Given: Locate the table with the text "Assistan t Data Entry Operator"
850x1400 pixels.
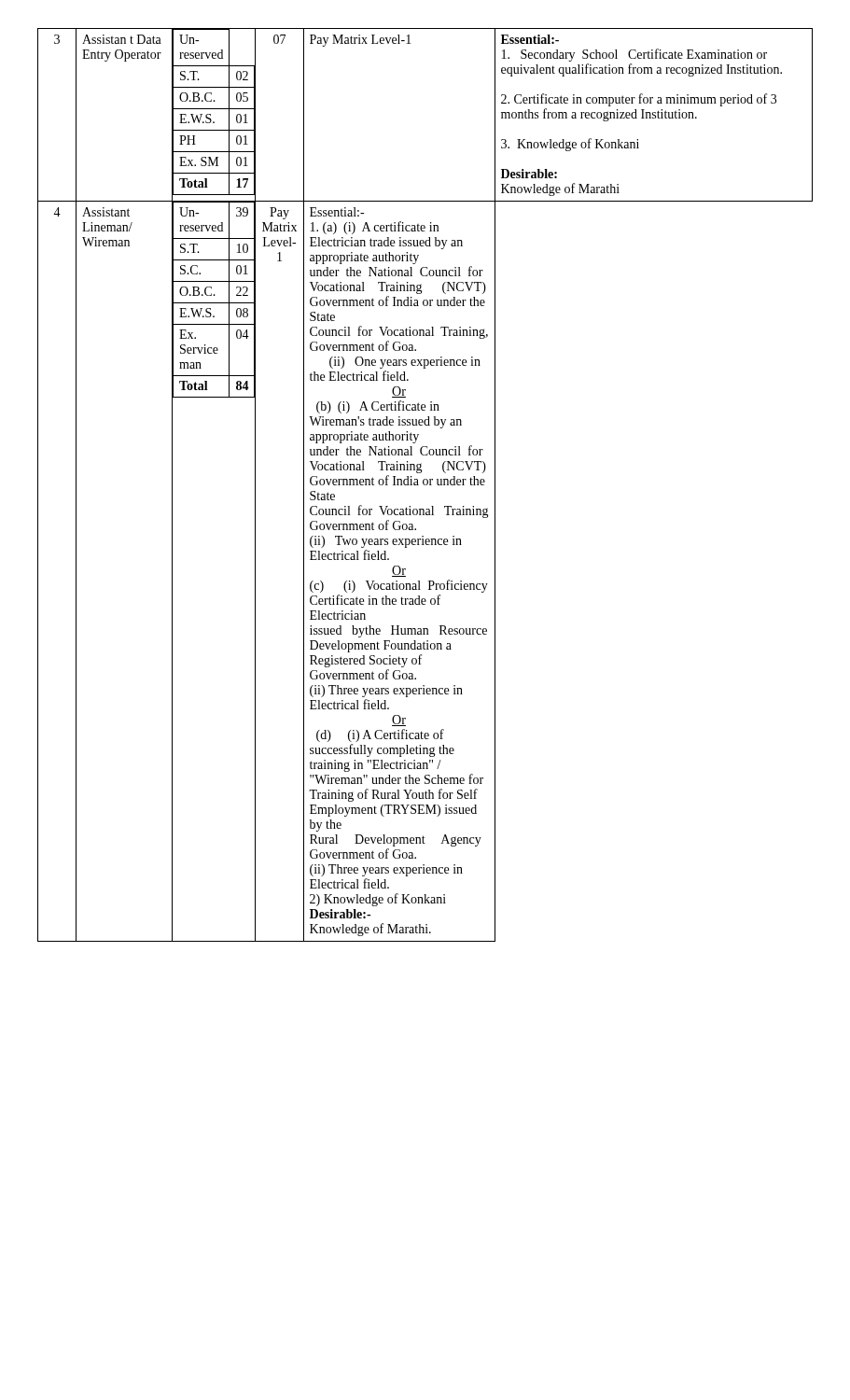Looking at the screenshot, I should point(425,485).
